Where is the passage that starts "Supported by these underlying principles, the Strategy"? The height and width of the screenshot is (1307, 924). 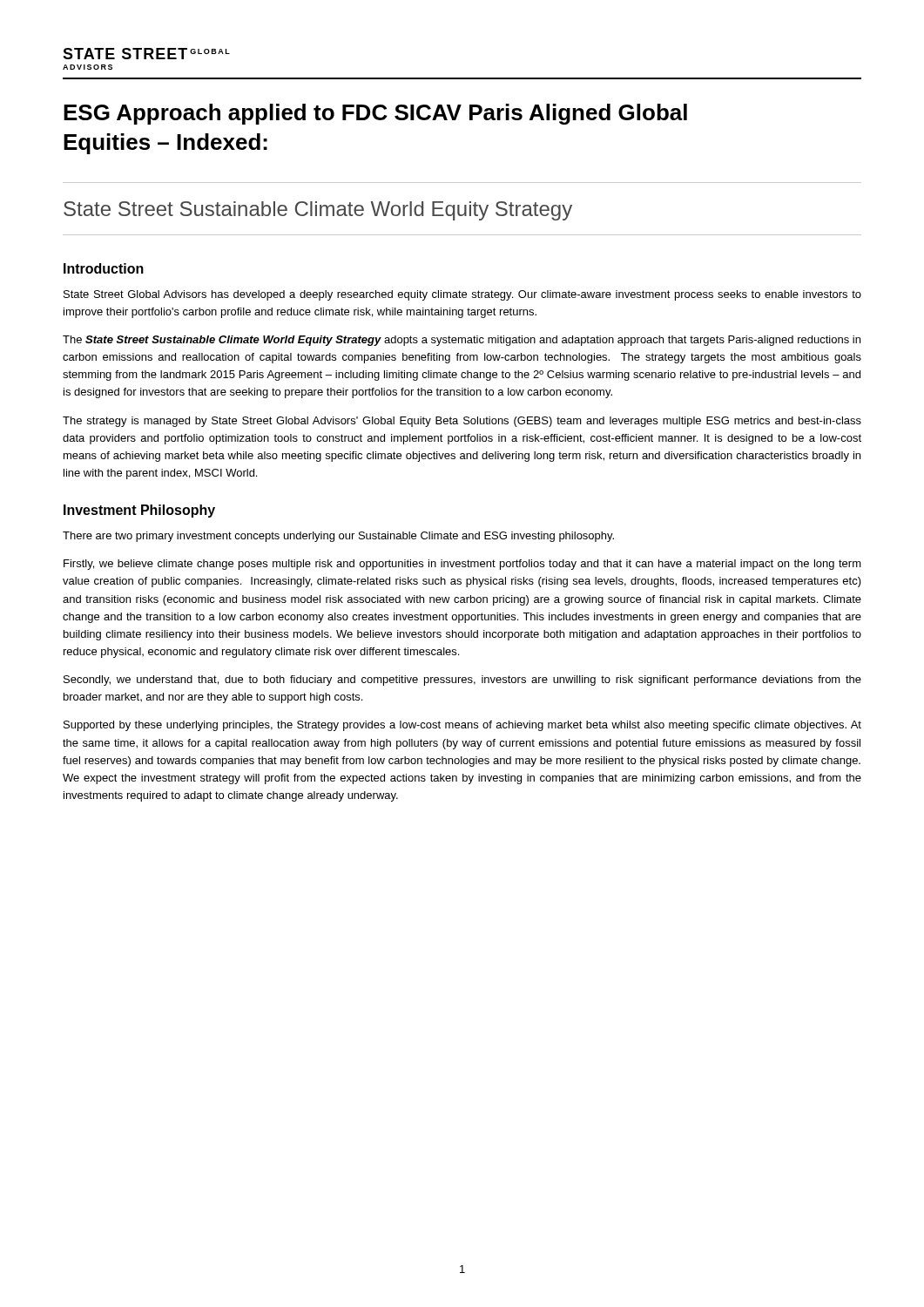tap(462, 760)
